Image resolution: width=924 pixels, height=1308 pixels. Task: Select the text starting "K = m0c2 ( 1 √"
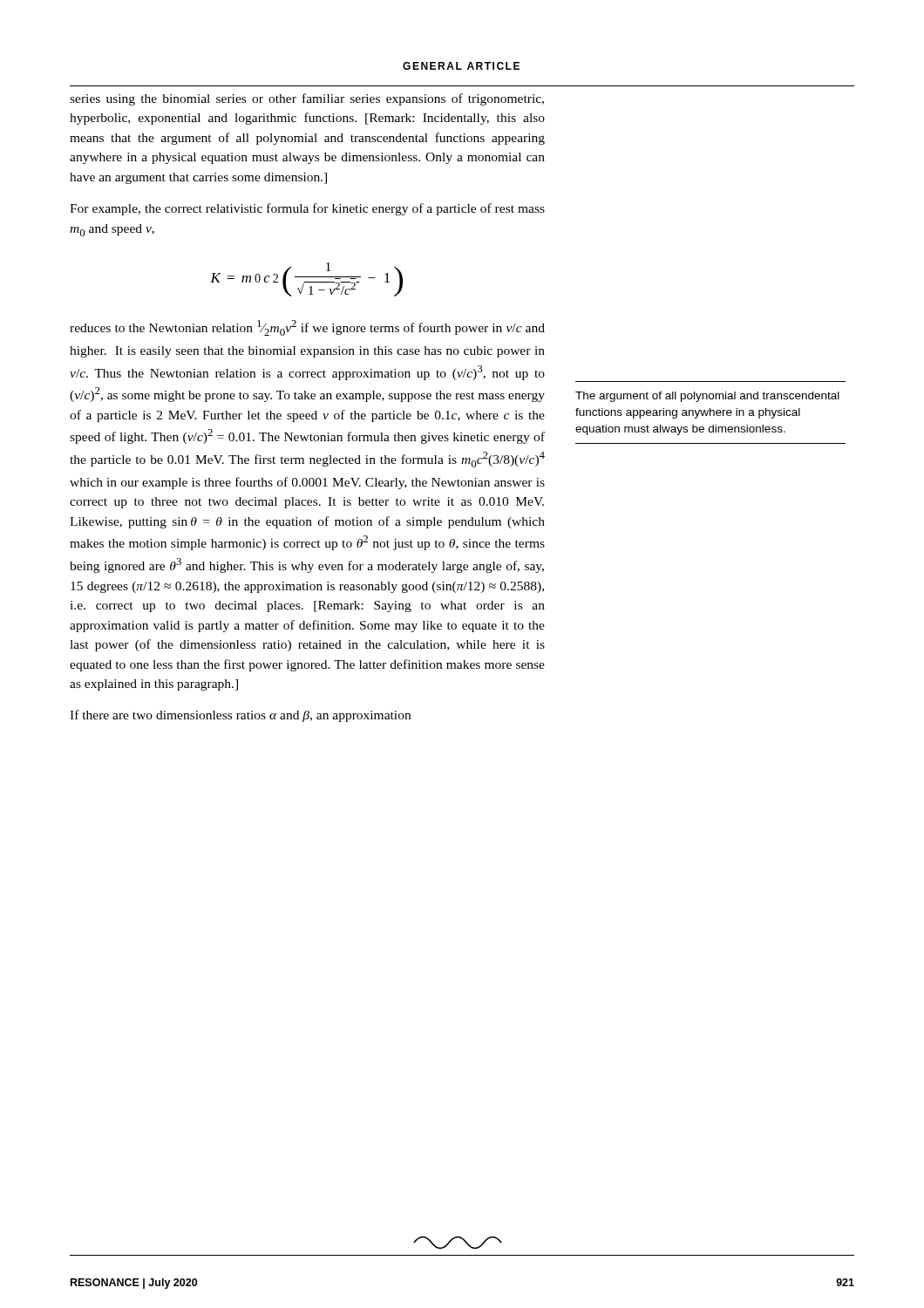click(307, 279)
